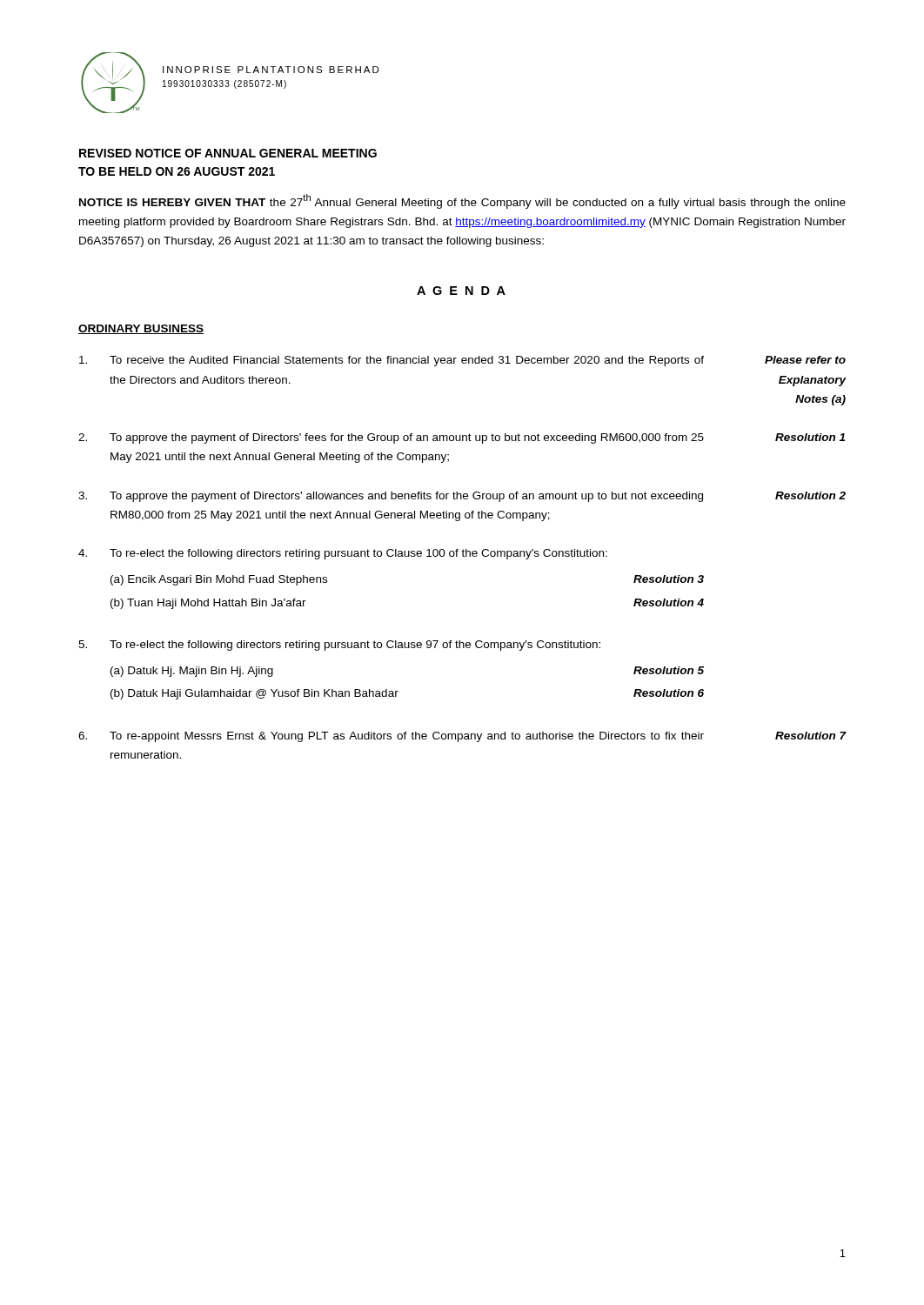Locate the block of text that opens with "2. To approve the payment of Directors'"
924x1305 pixels.
point(462,448)
